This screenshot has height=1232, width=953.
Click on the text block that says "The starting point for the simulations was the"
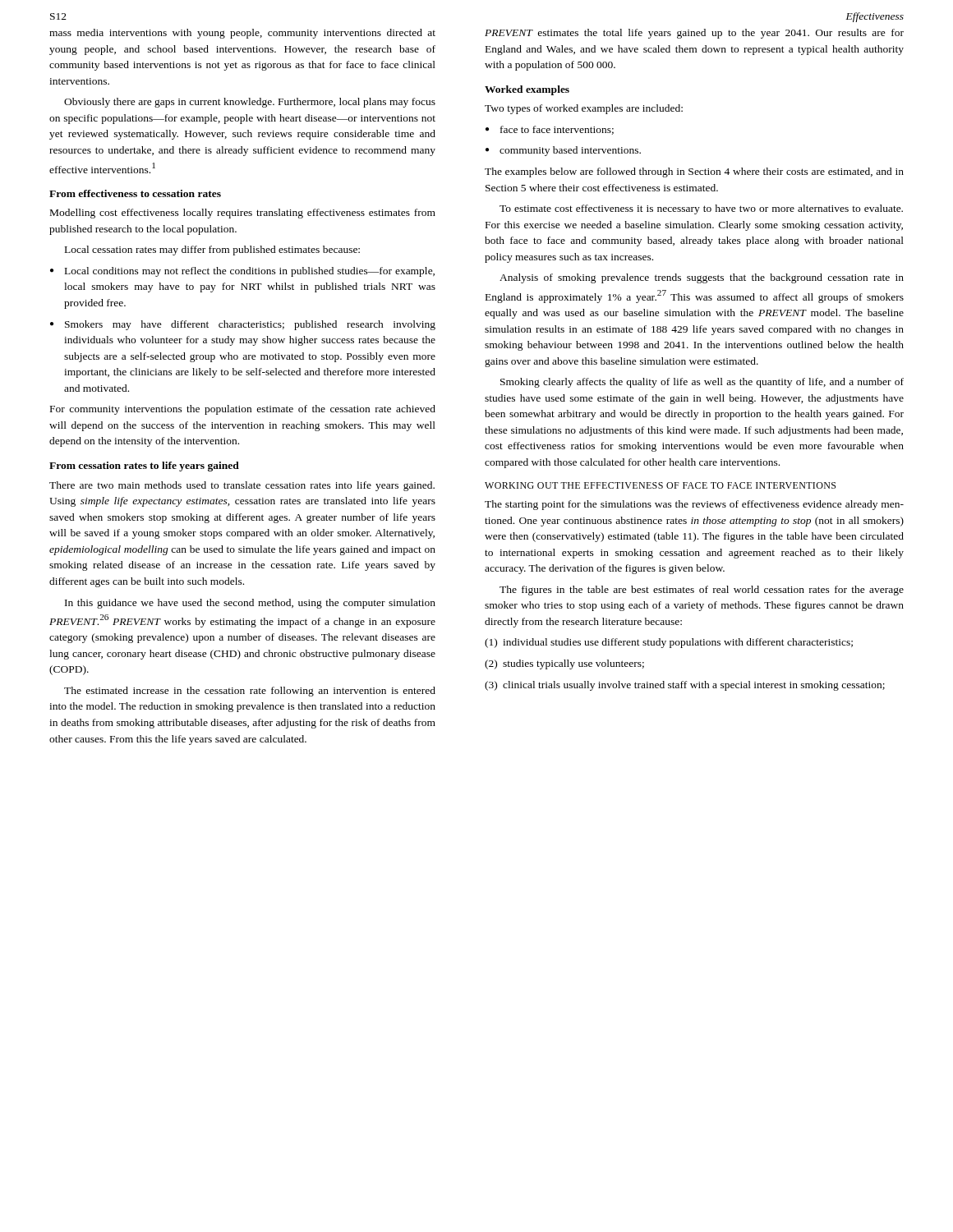(x=694, y=563)
